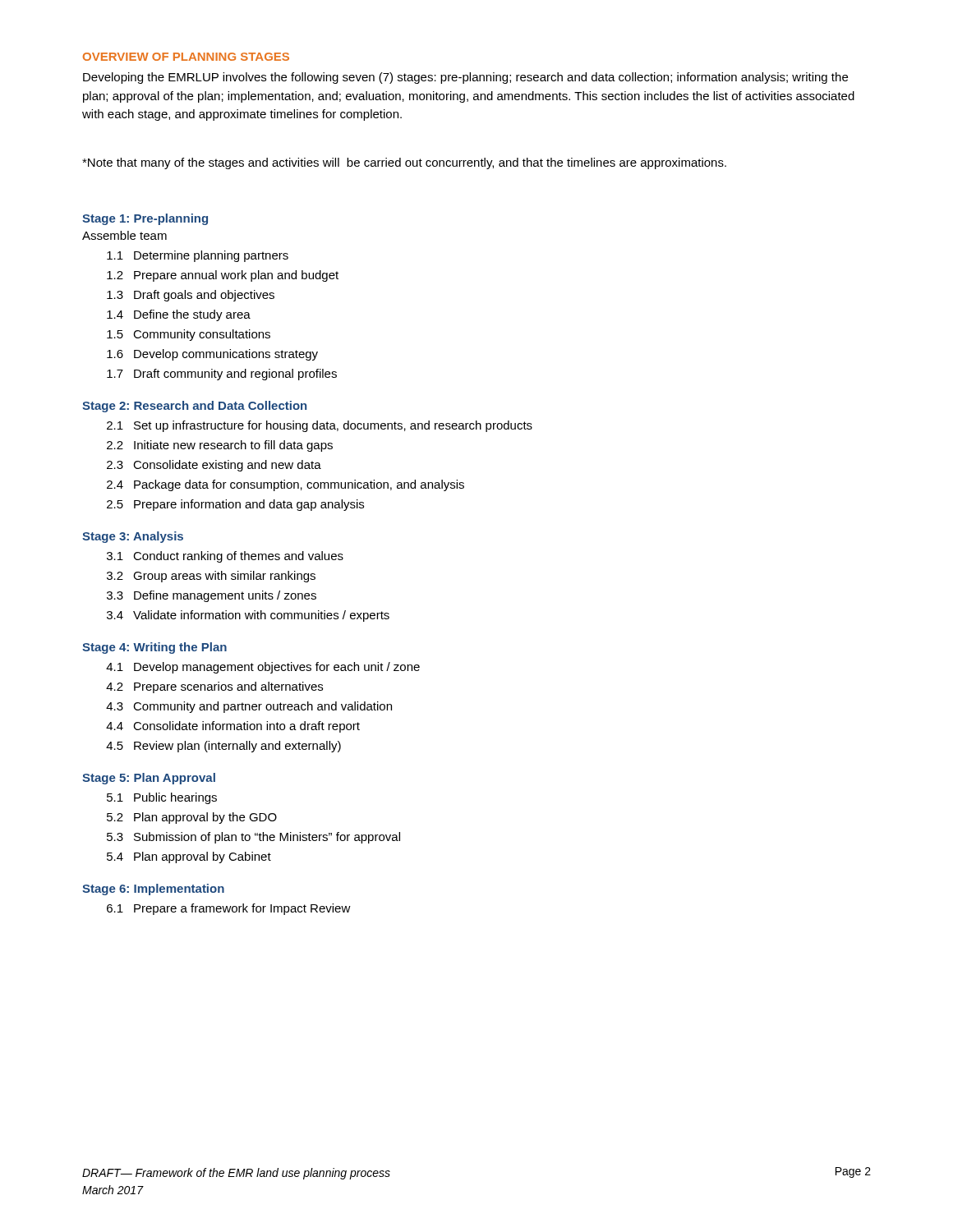Locate the list item with the text "5.4Plan approval by"
The image size is (953, 1232).
[189, 857]
